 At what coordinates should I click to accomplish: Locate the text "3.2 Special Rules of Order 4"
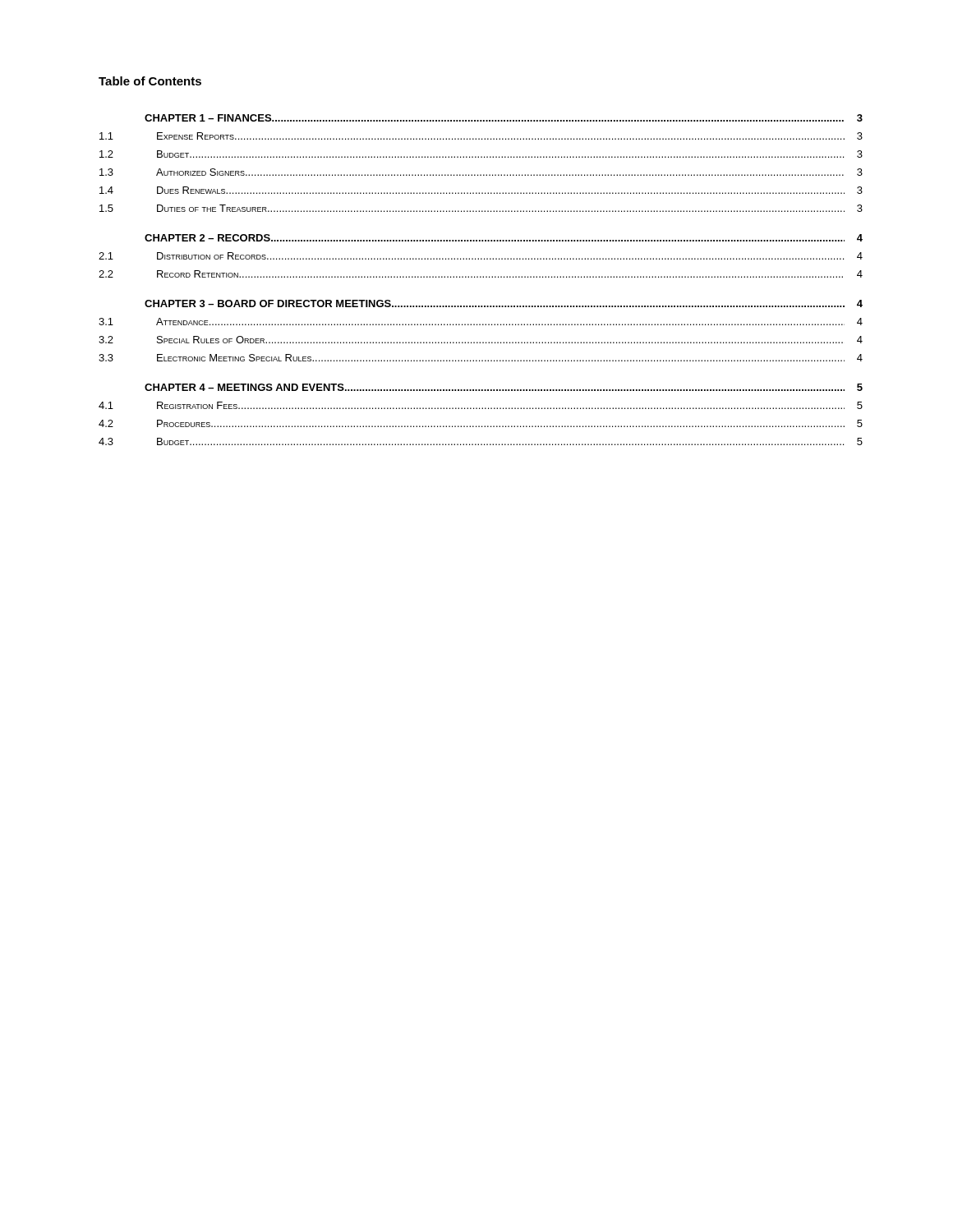[x=481, y=340]
